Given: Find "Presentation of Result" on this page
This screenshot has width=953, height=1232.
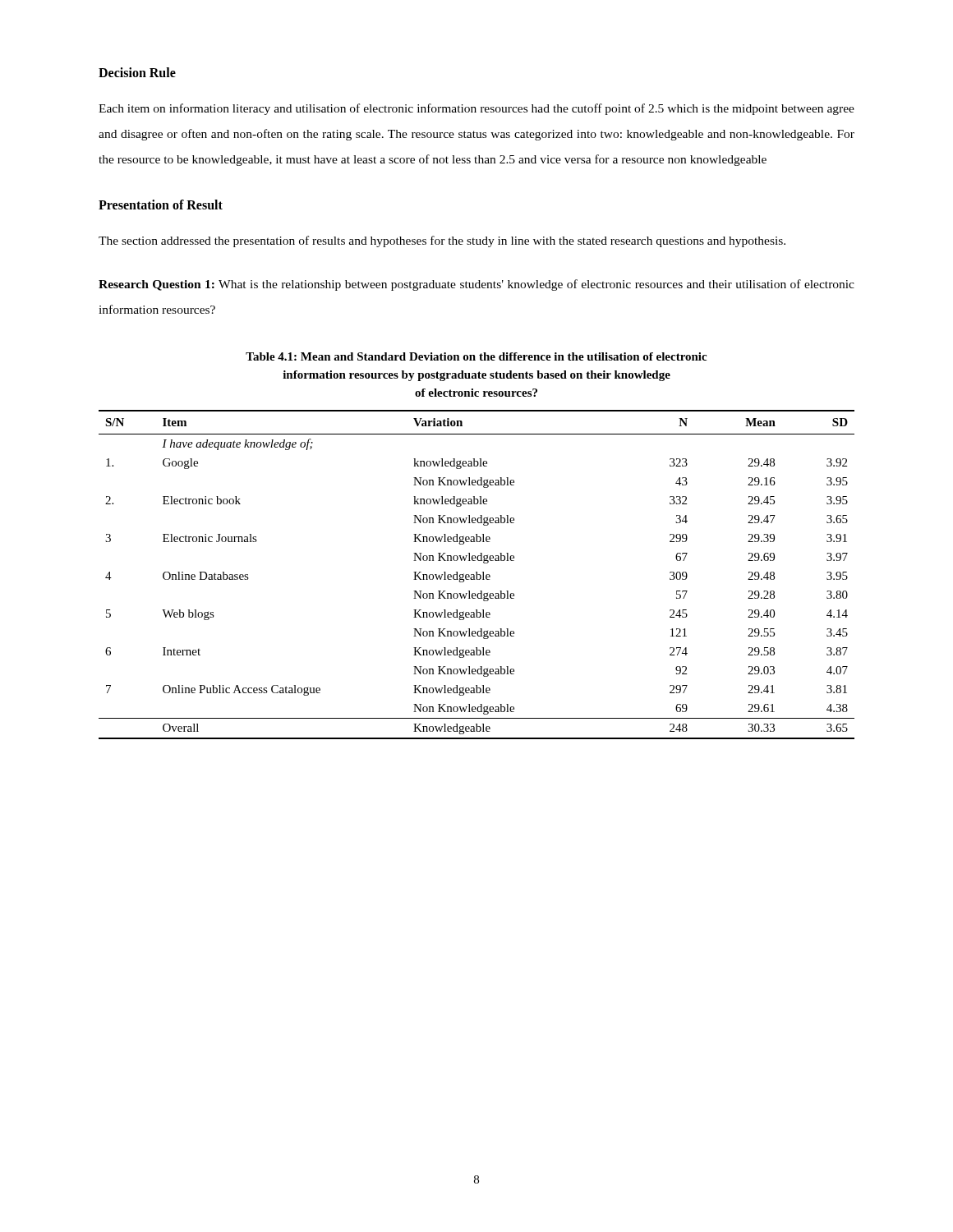Looking at the screenshot, I should point(160,205).
